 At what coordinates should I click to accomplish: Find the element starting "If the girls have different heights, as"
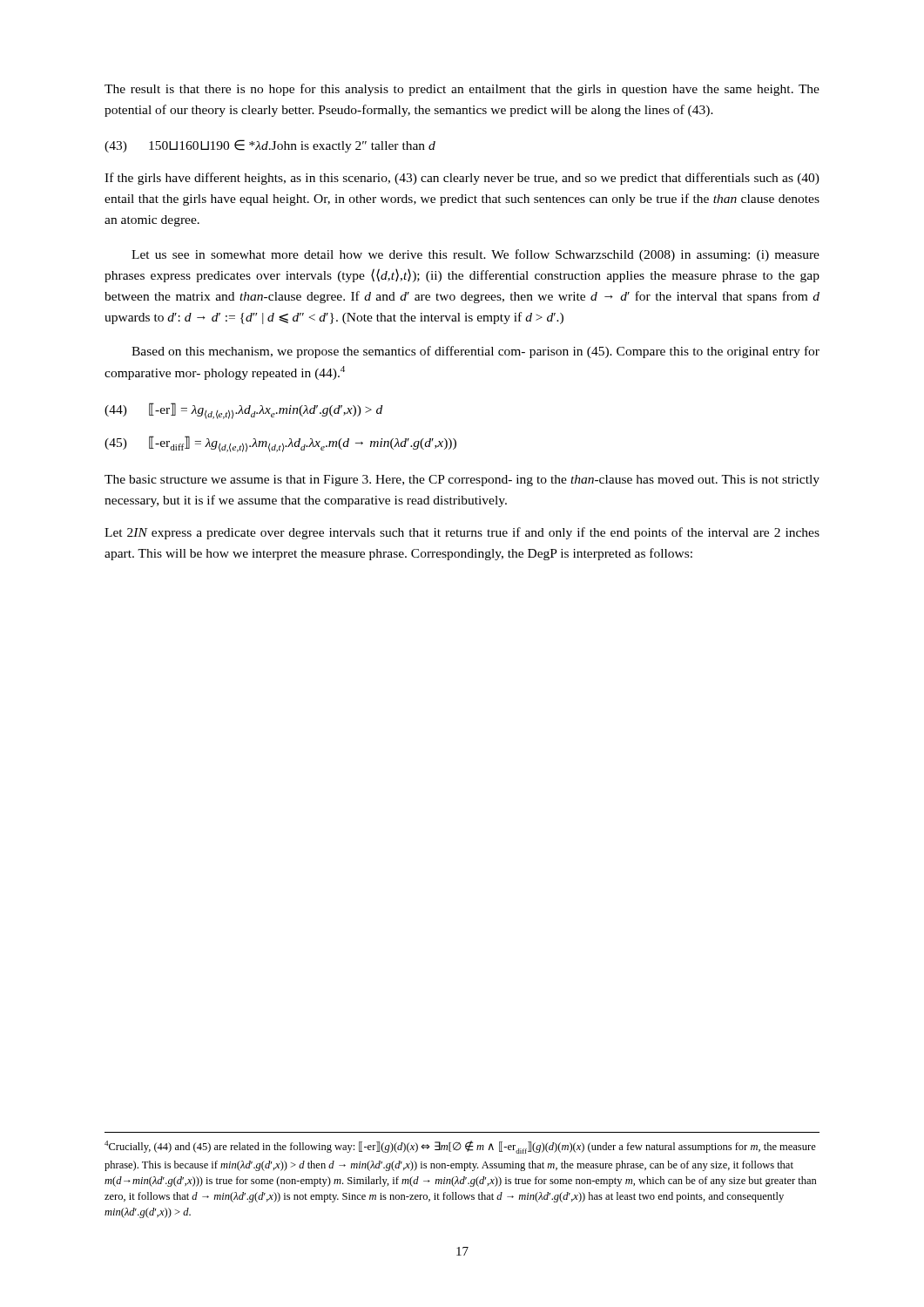pyautogui.click(x=462, y=198)
